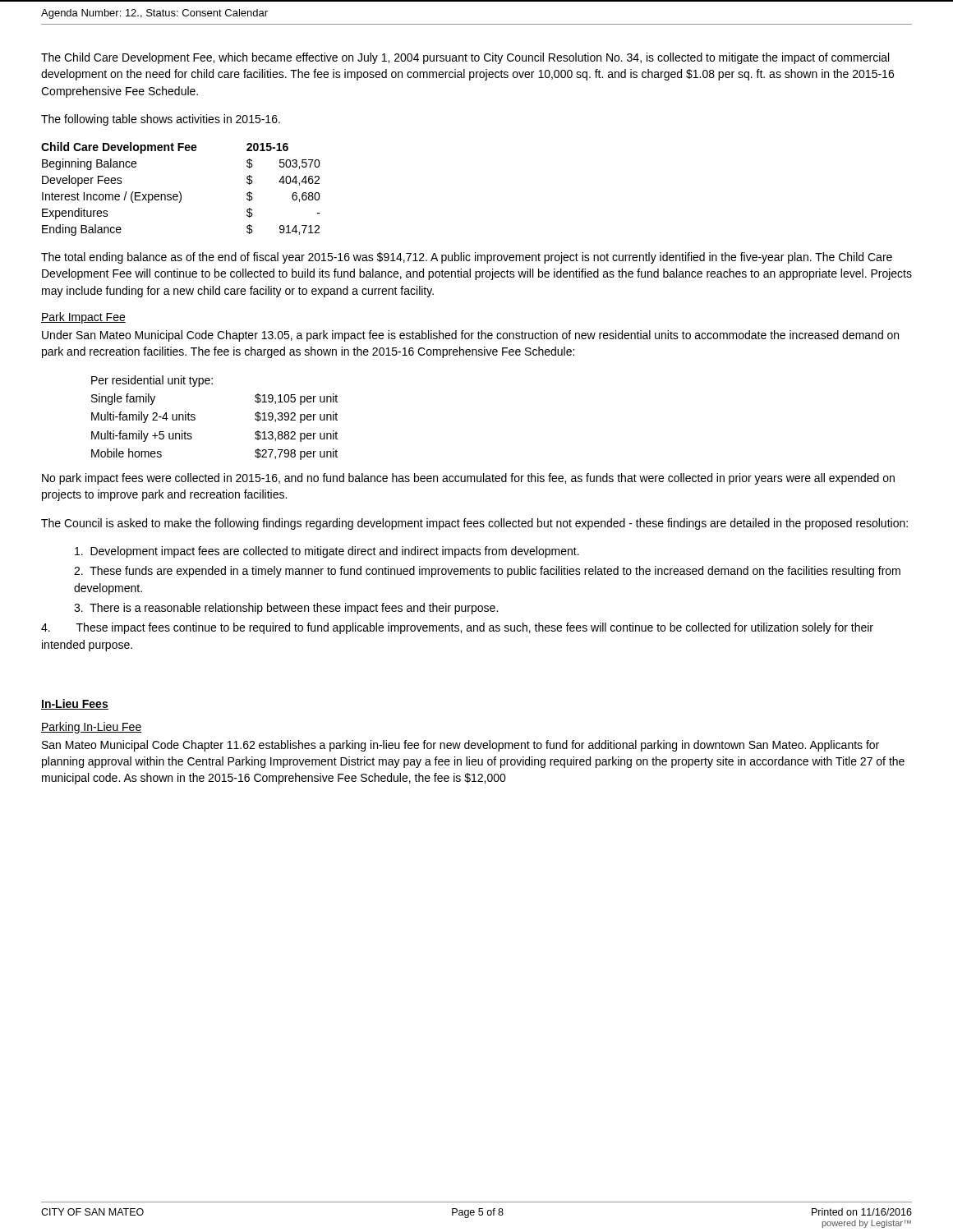Locate the text starting "Mobile homes $27,798 per unit"
The width and height of the screenshot is (953, 1232).
(129, 454)
